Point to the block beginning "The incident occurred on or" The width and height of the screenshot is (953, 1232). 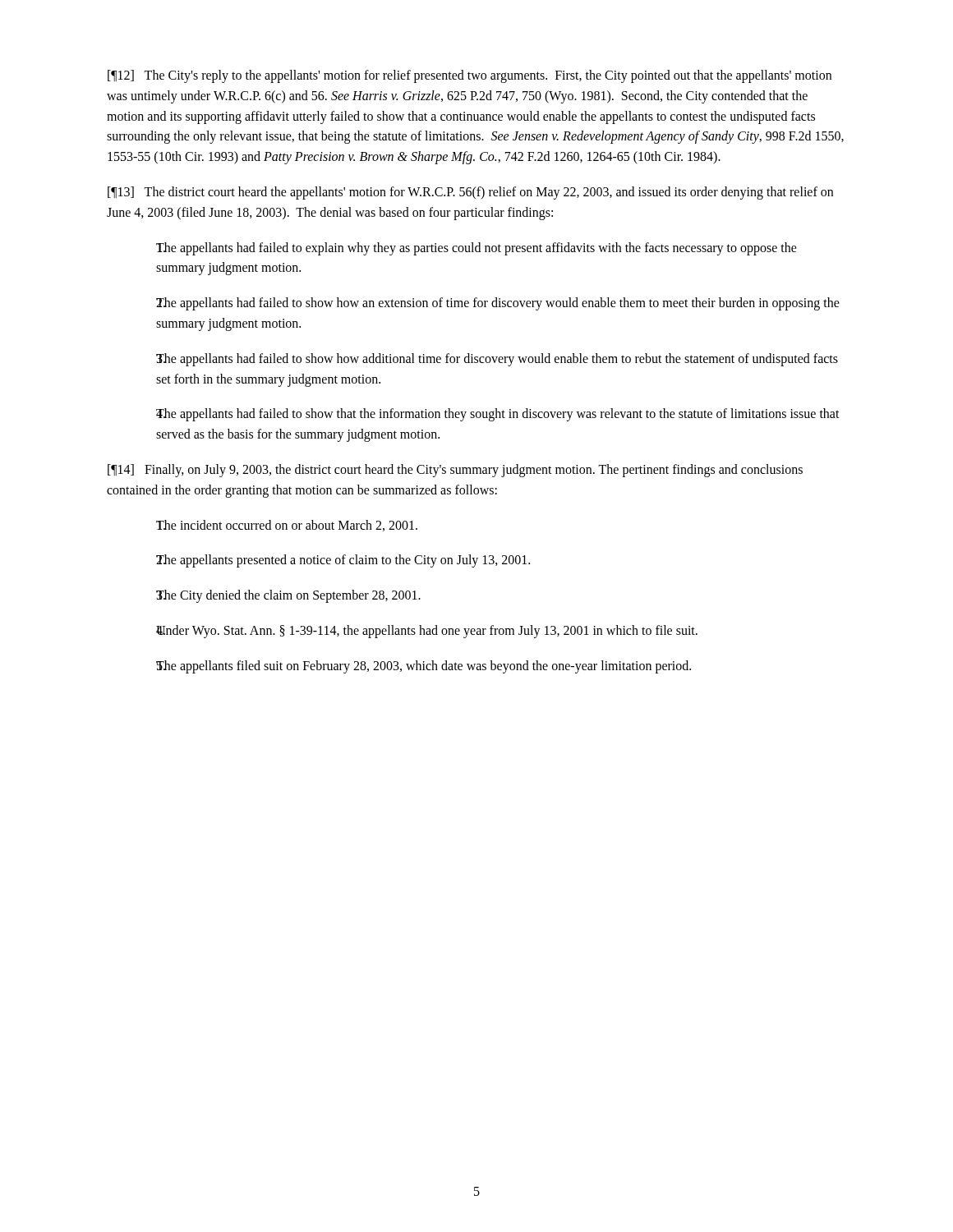[x=287, y=526]
